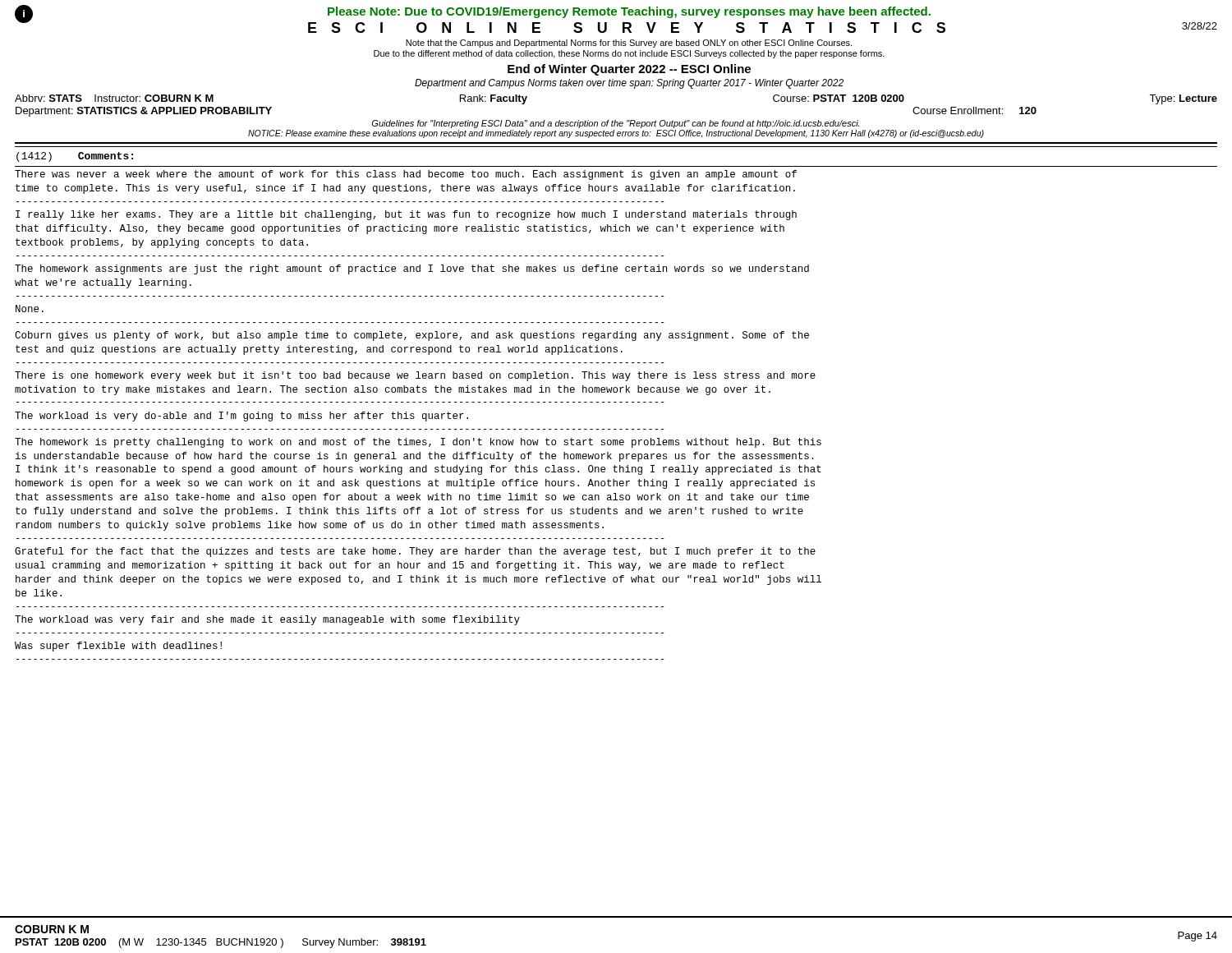Point to "Was super flexible with deadlines!"

click(120, 646)
